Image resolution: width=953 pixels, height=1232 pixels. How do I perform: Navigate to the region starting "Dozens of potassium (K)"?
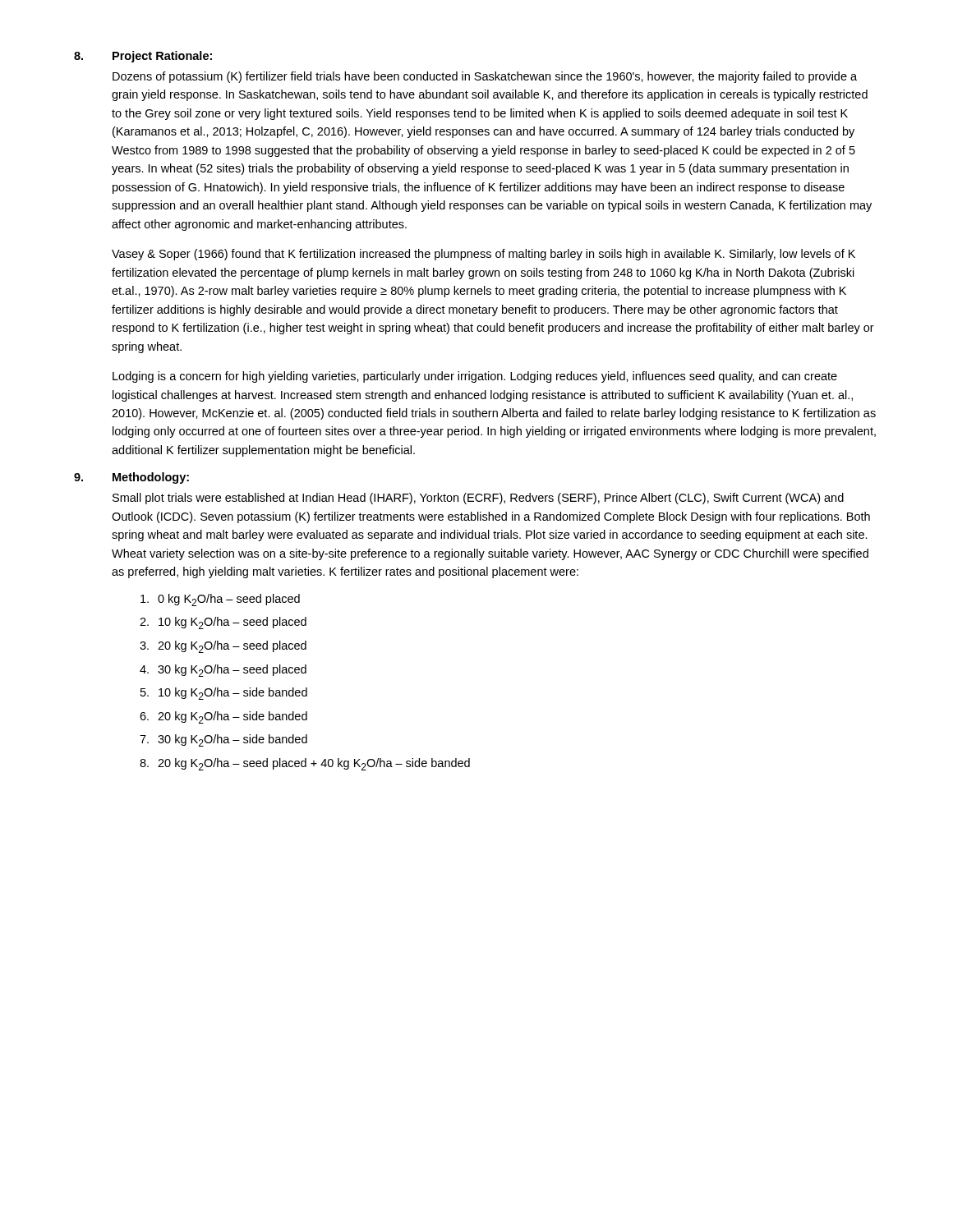pyautogui.click(x=492, y=150)
